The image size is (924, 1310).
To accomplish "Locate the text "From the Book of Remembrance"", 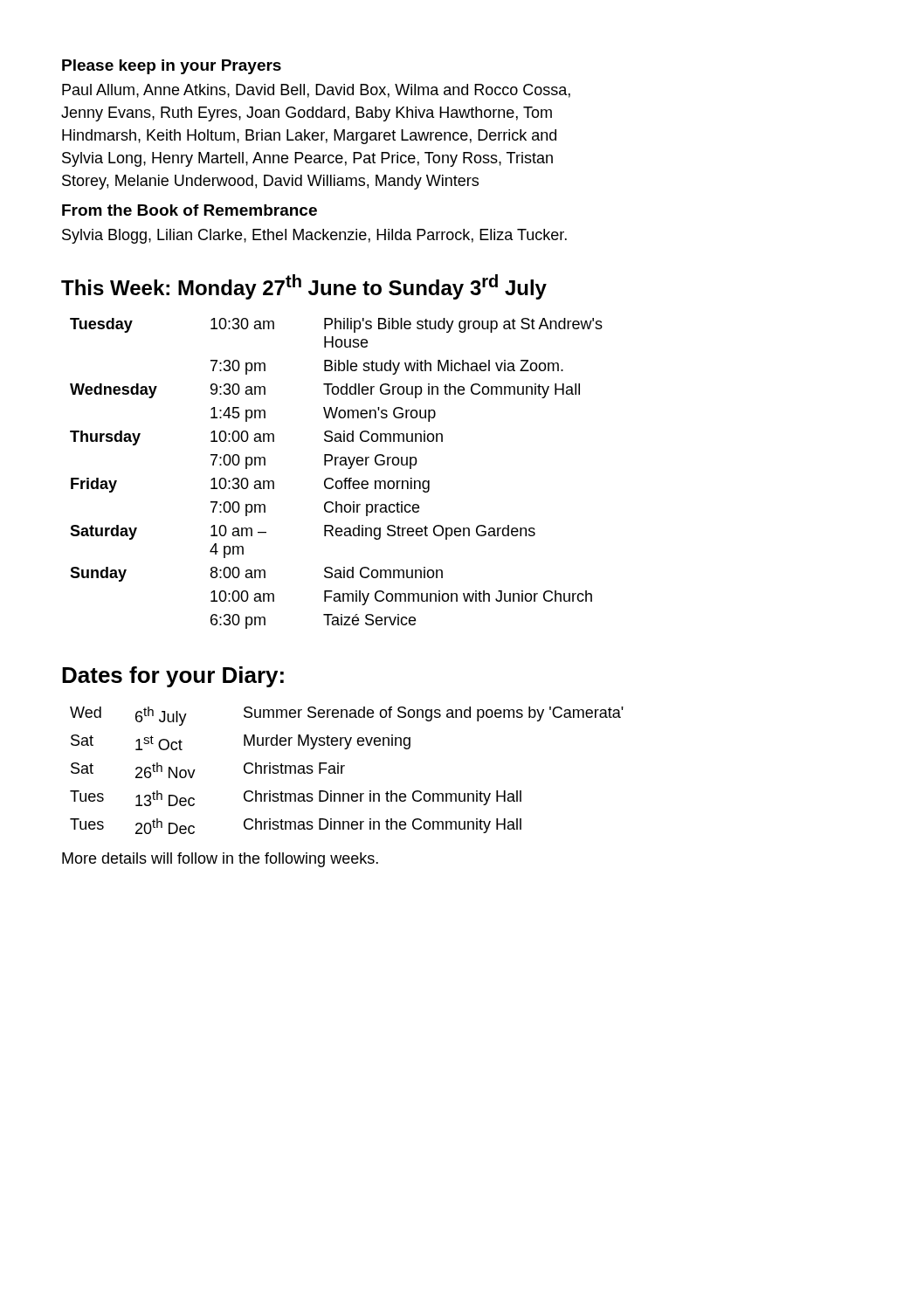I will pyautogui.click(x=189, y=210).
